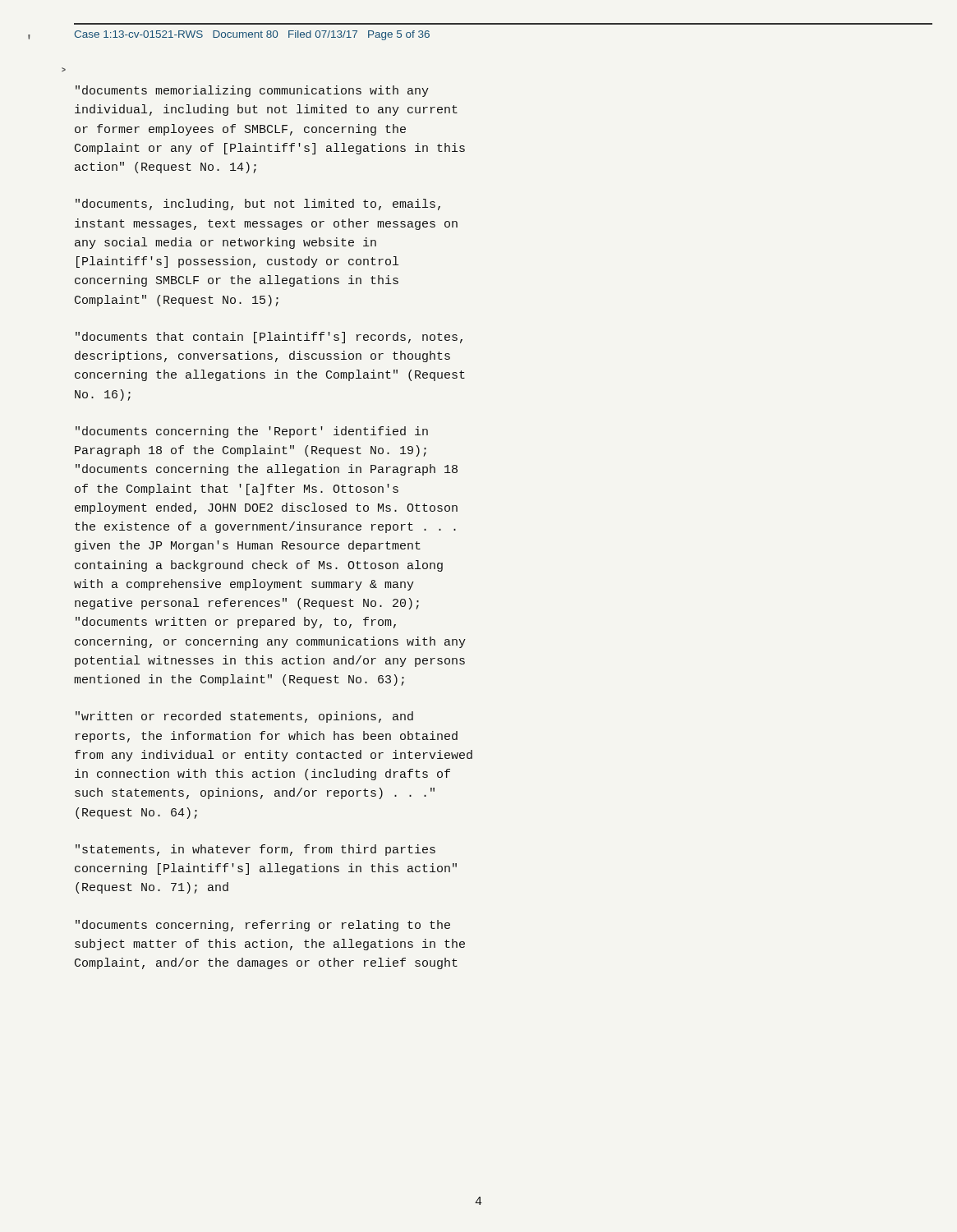This screenshot has height=1232, width=957.
Task: Locate the passage starting ""documents concerning, referring or relating to the subject"
Action: [x=270, y=945]
